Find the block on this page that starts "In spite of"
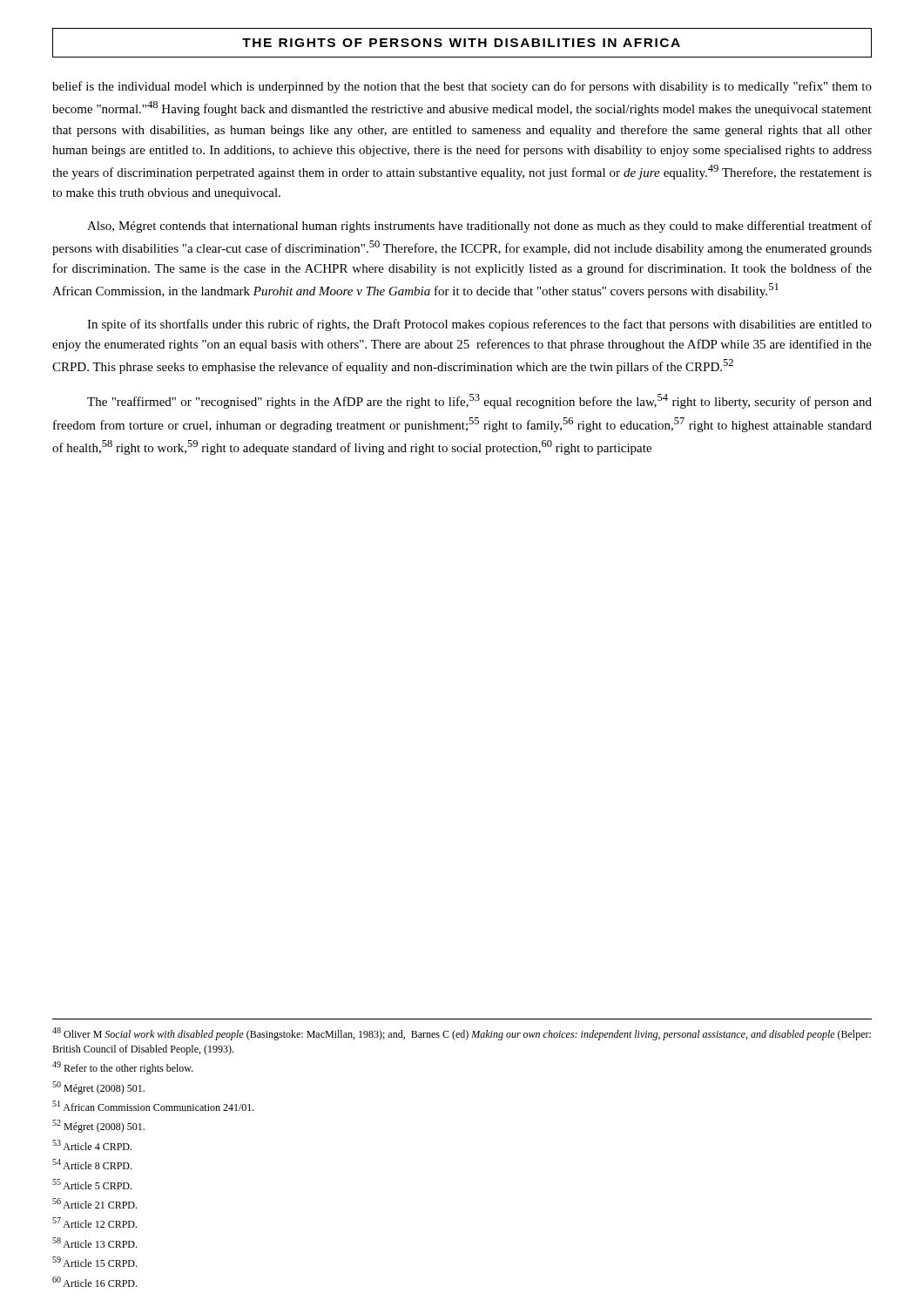This screenshot has height=1307, width=924. 462,346
